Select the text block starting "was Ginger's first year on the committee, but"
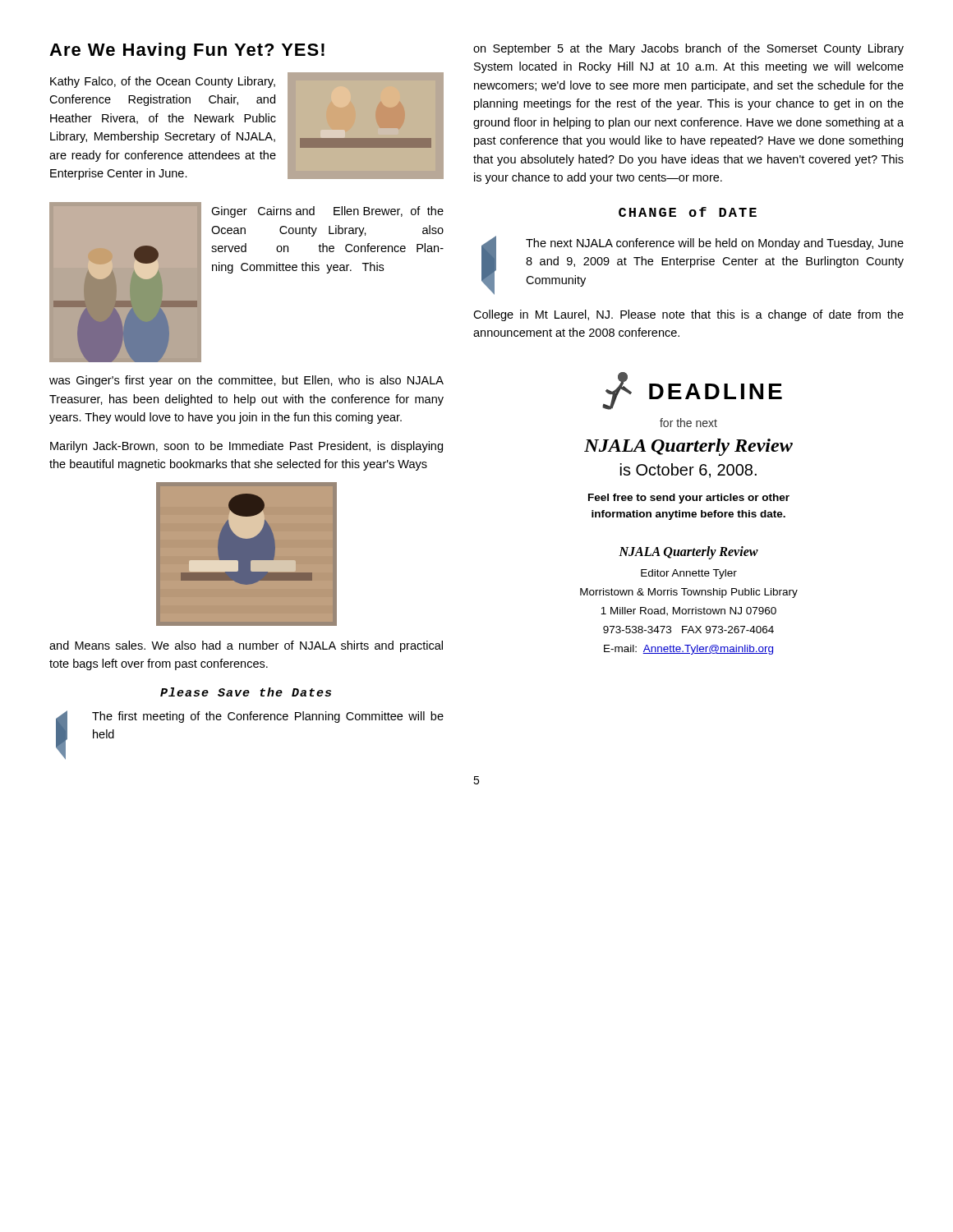953x1232 pixels. (246, 399)
